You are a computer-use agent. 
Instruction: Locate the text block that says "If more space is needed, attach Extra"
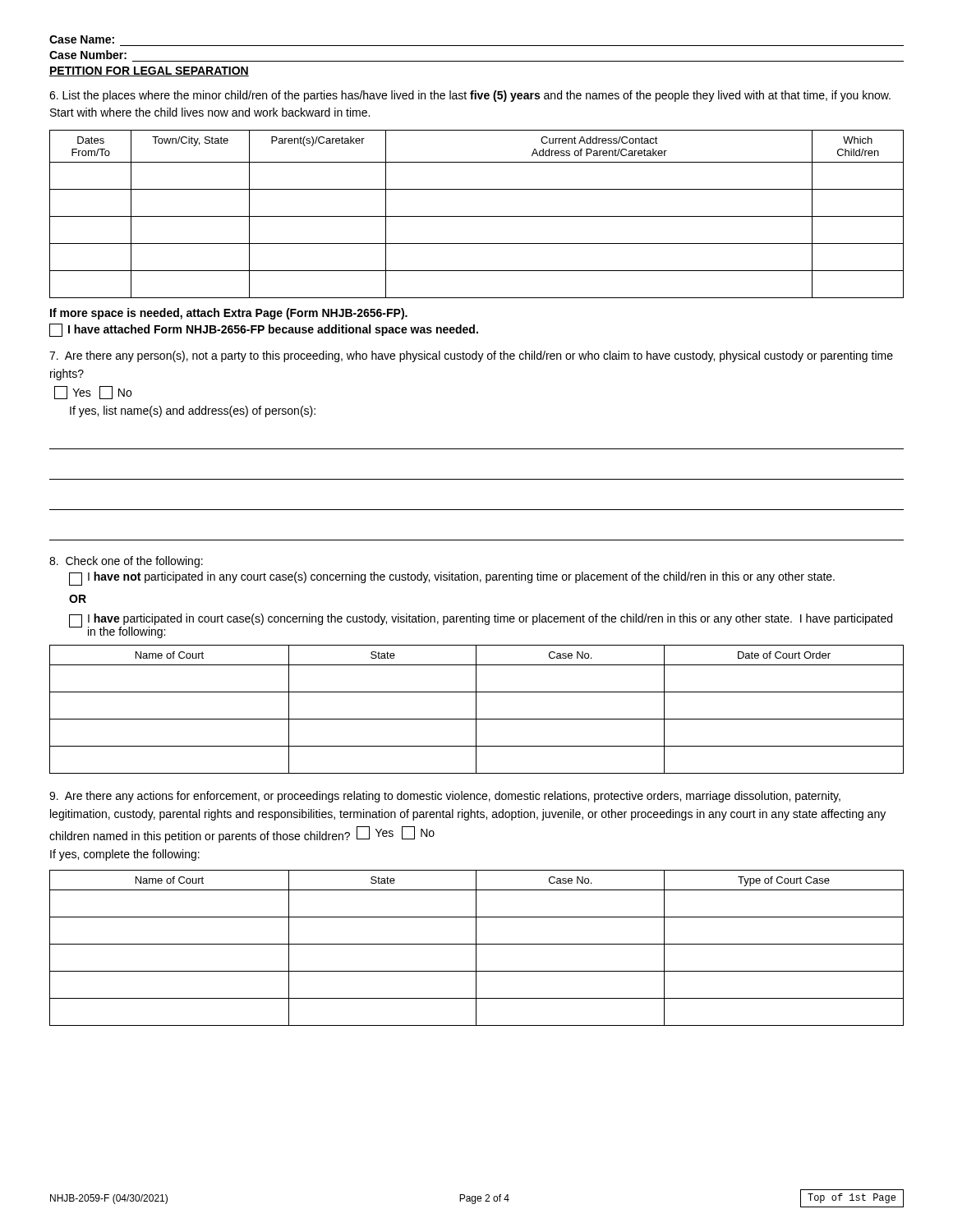pyautogui.click(x=476, y=322)
